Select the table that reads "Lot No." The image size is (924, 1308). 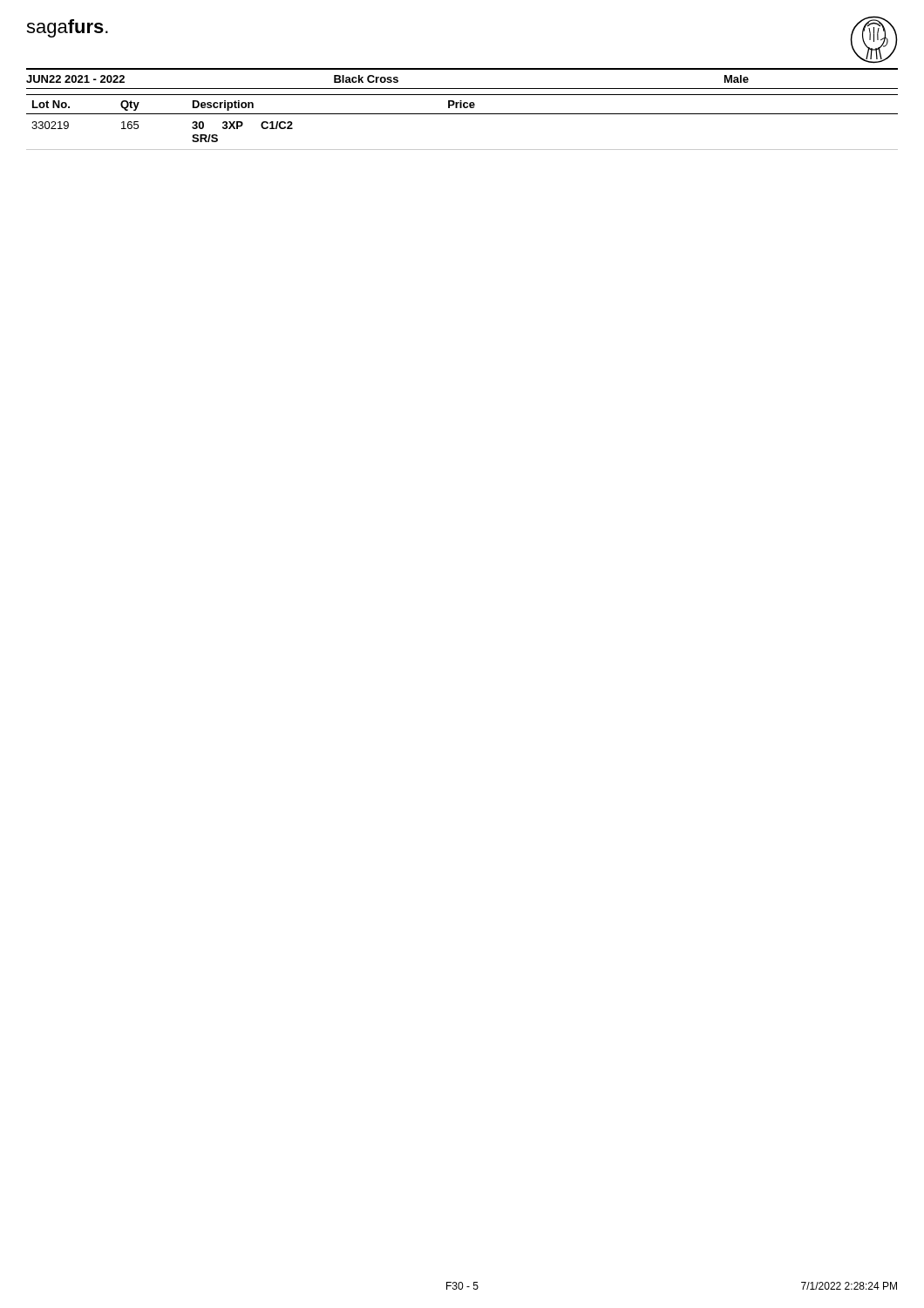(x=462, y=122)
